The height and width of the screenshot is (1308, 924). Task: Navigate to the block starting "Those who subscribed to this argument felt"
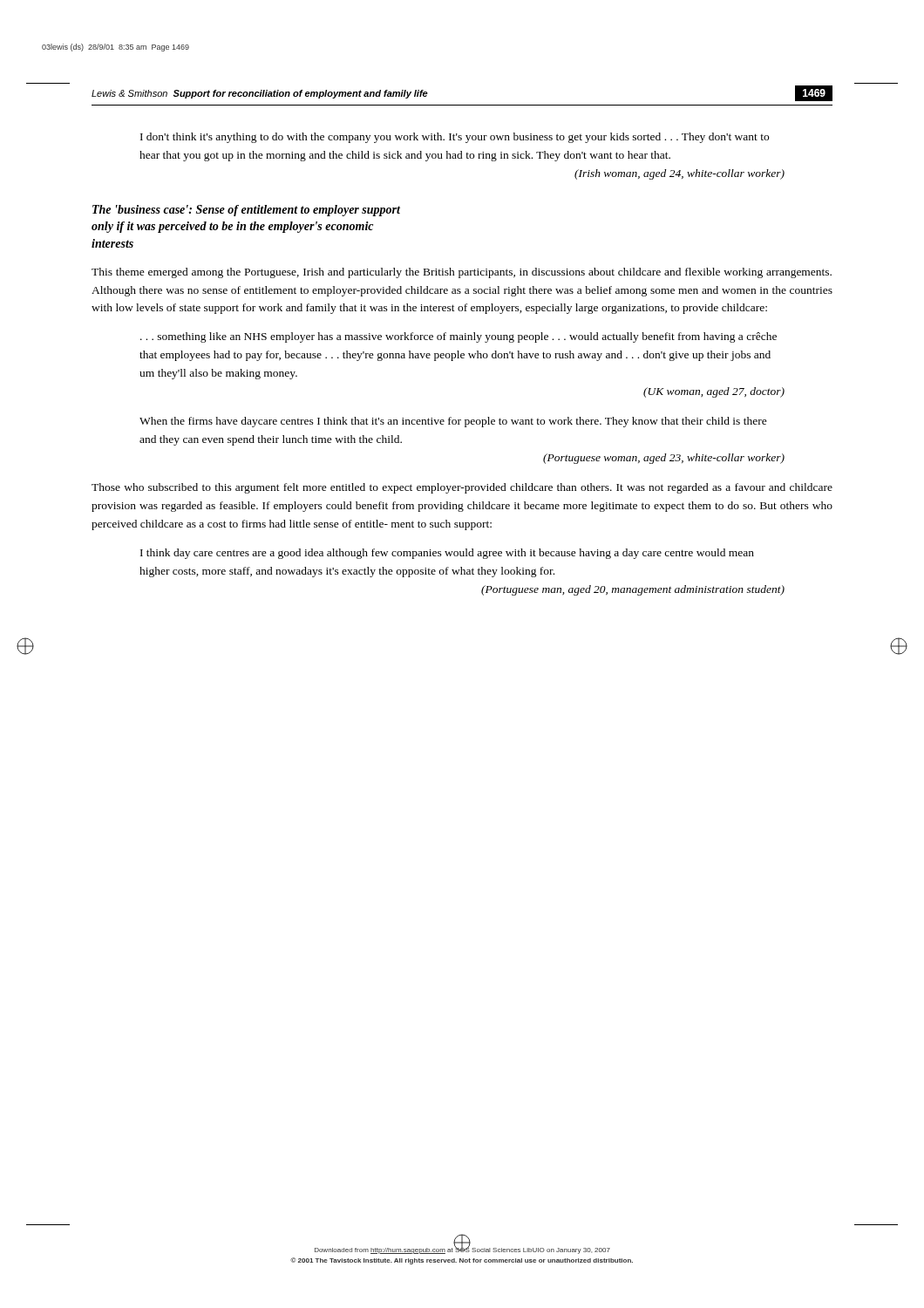(x=462, y=505)
